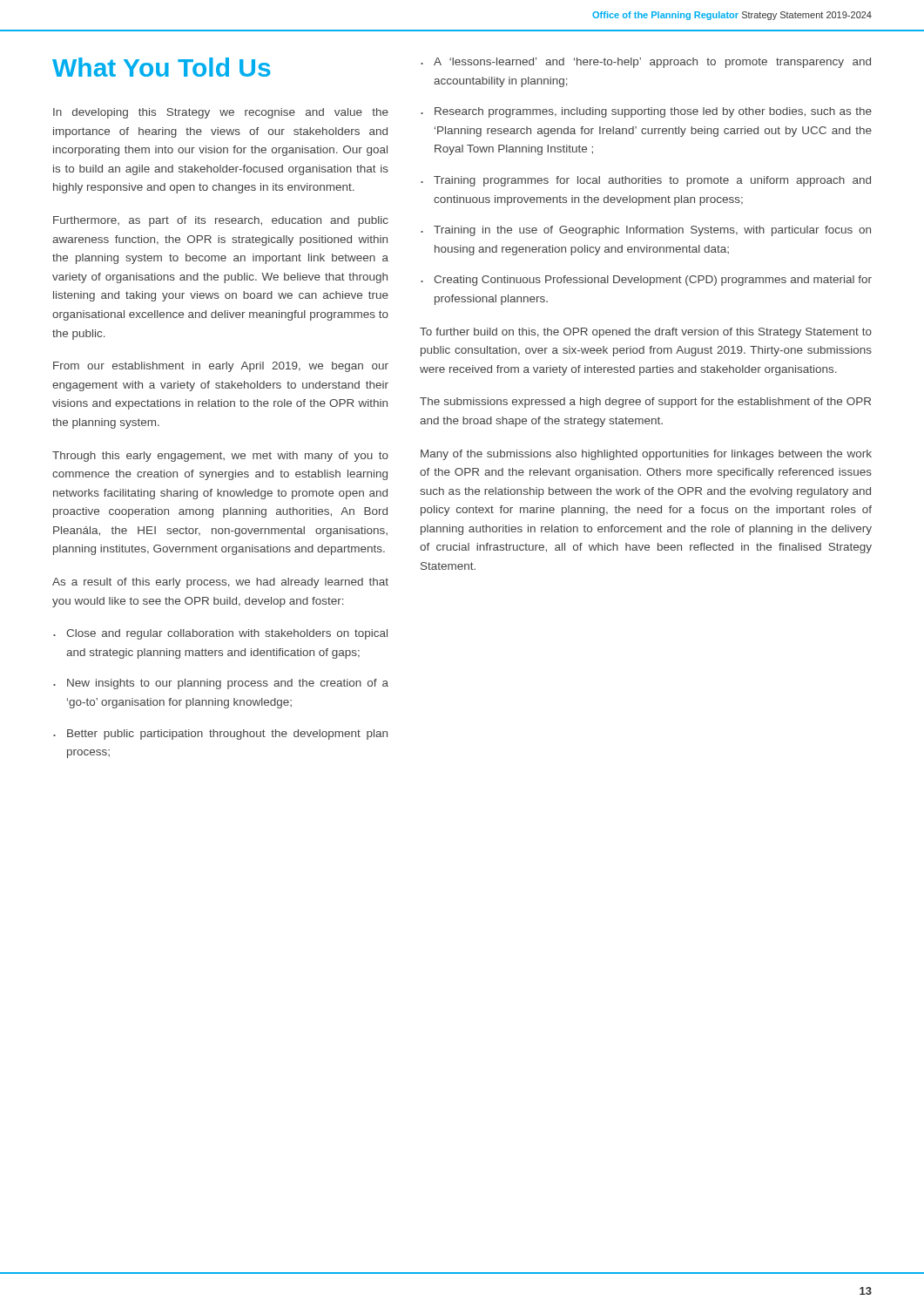Find the text block that says "As a result"

[x=220, y=591]
